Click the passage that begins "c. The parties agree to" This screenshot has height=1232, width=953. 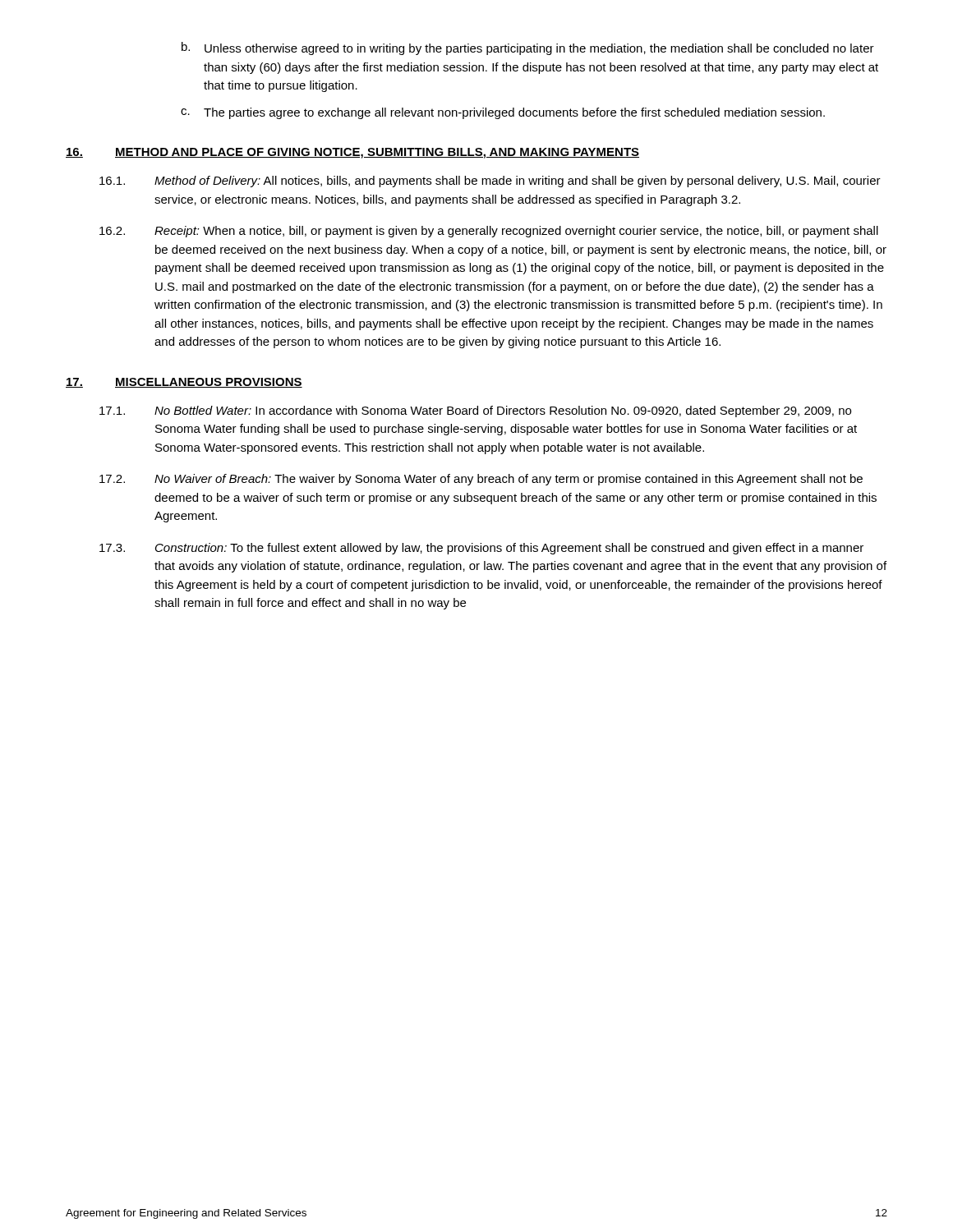pyautogui.click(x=534, y=112)
